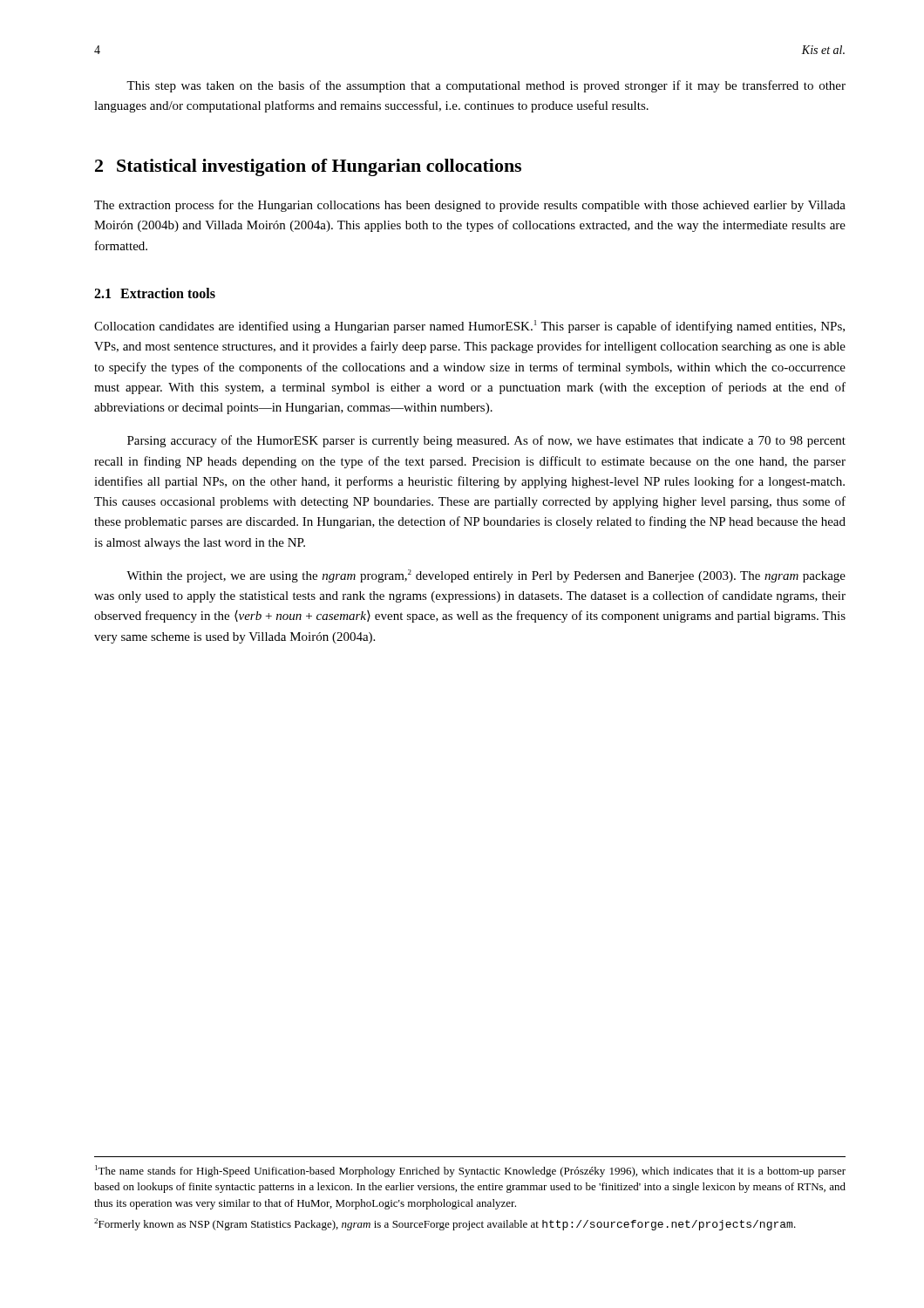Locate the text block containing "The extraction process"
Image resolution: width=924 pixels, height=1308 pixels.
click(470, 226)
